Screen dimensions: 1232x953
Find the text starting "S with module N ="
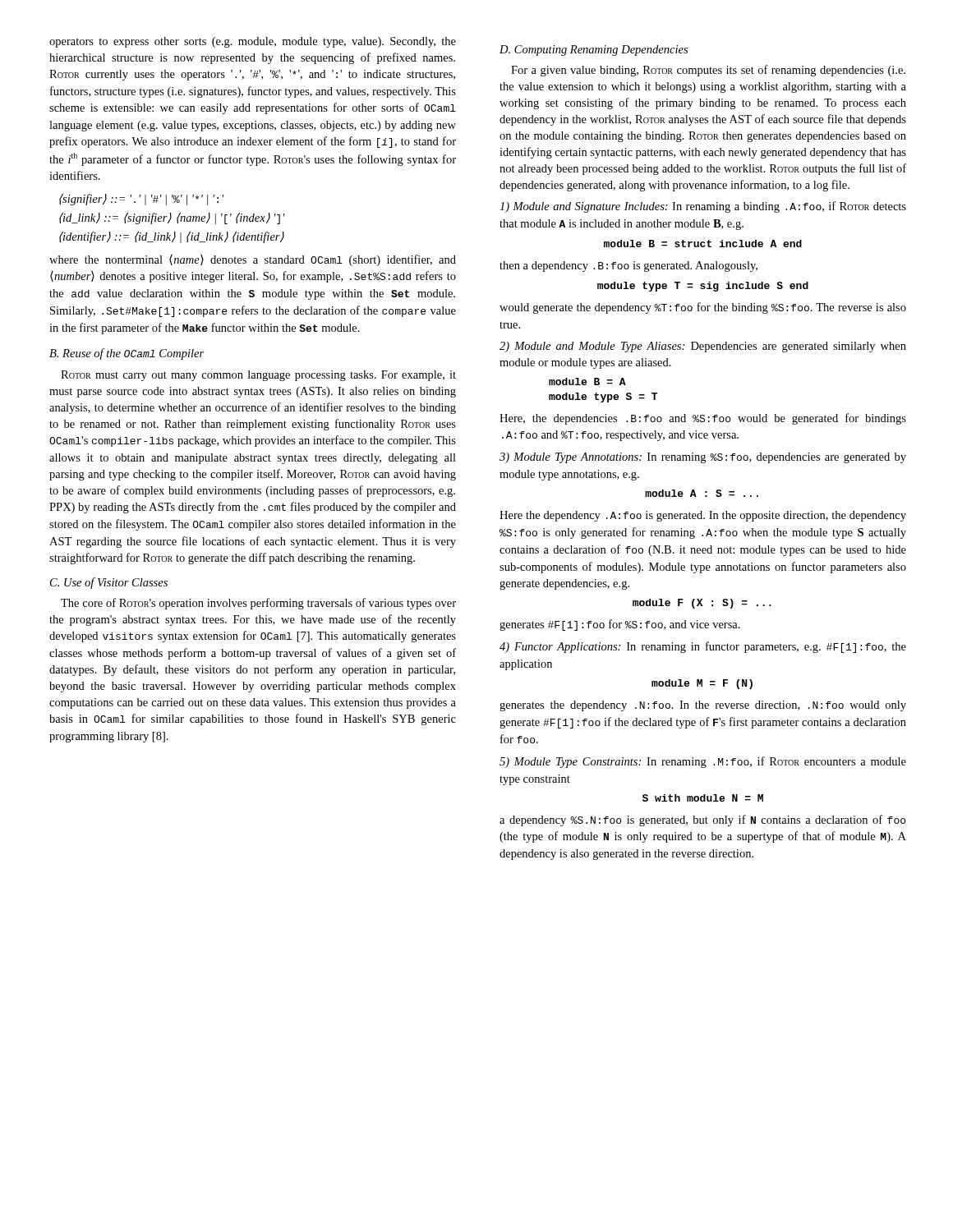point(703,799)
